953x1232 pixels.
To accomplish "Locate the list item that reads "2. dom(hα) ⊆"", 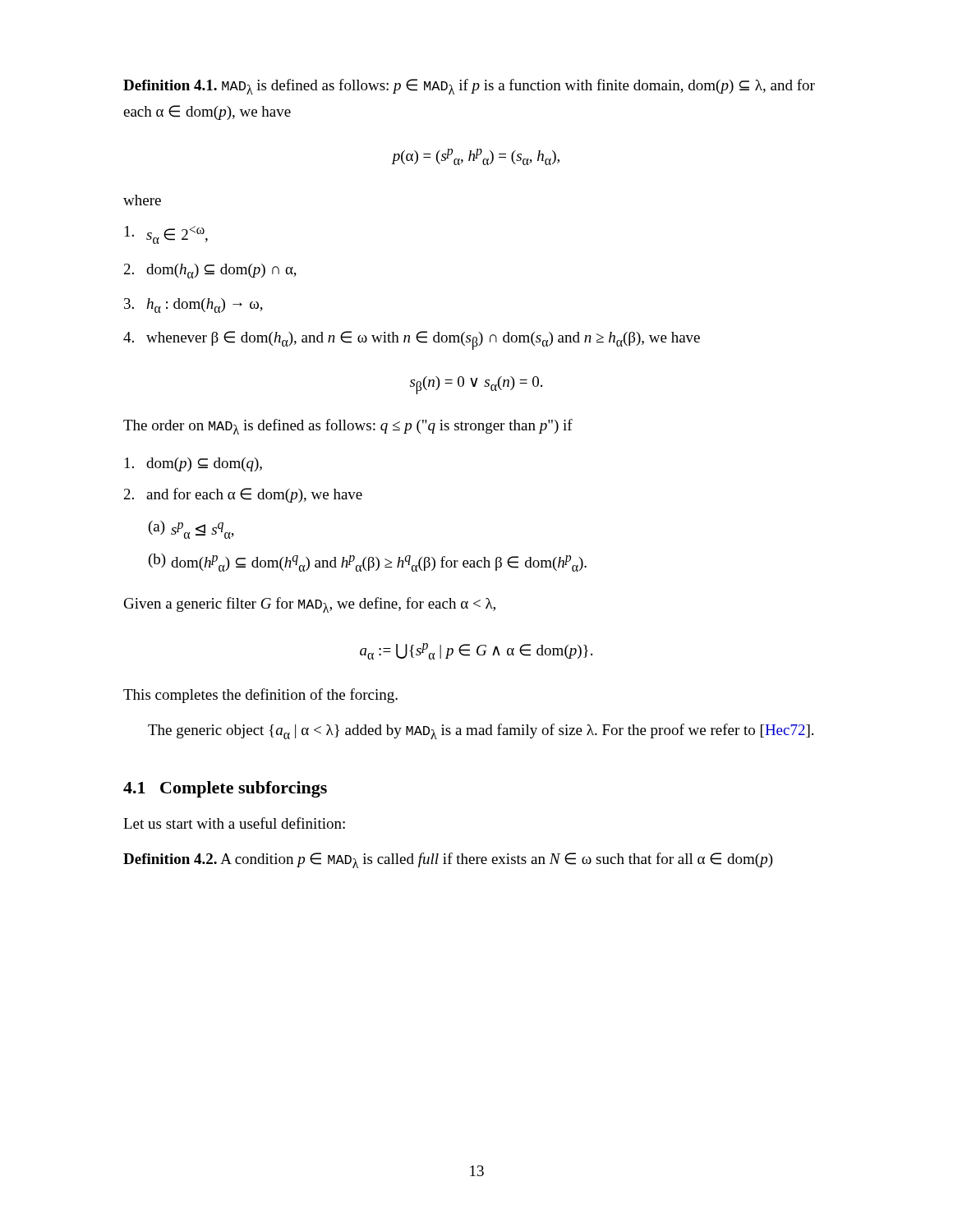I will (x=210, y=271).
